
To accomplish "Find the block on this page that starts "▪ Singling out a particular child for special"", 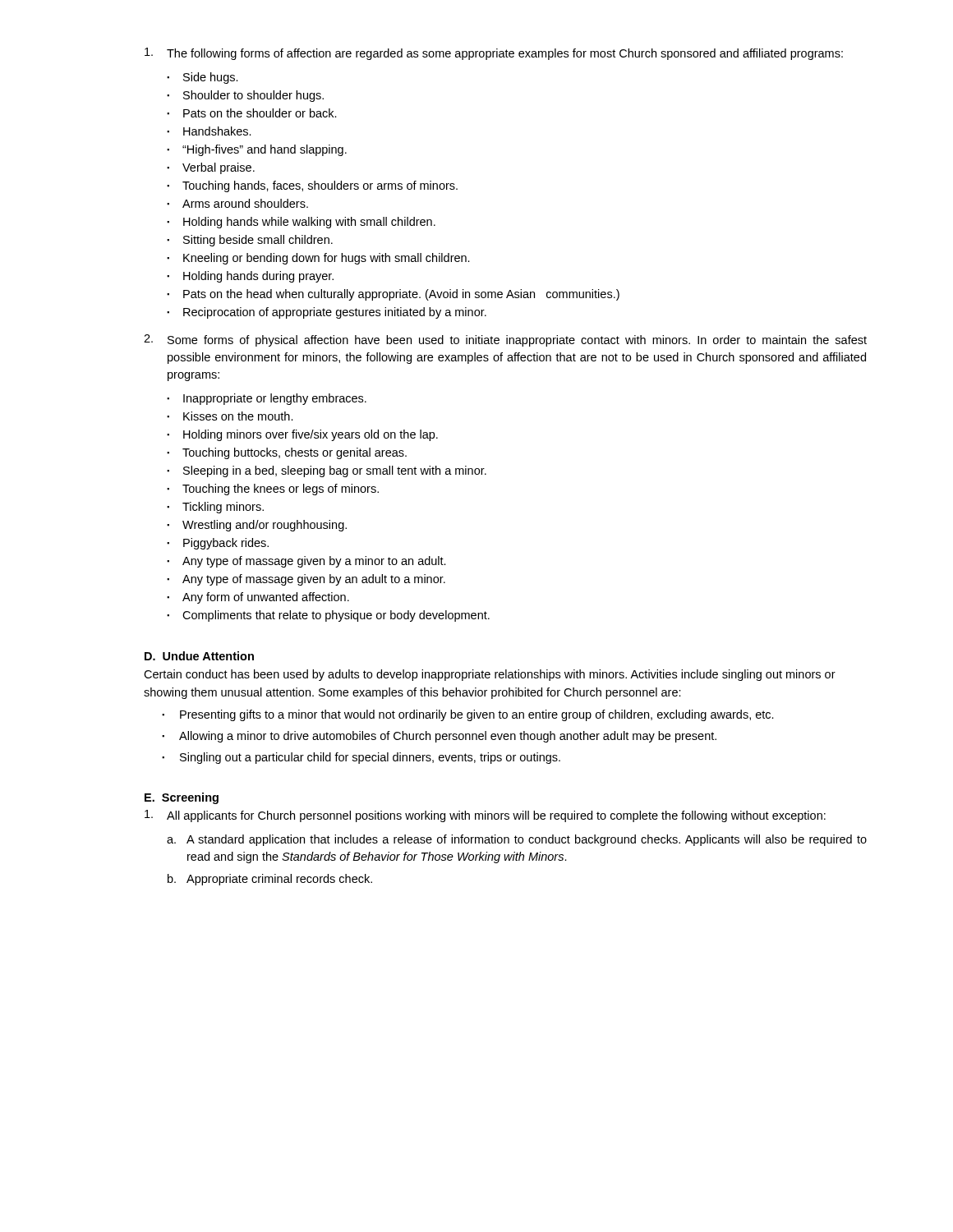I will pyautogui.click(x=361, y=757).
